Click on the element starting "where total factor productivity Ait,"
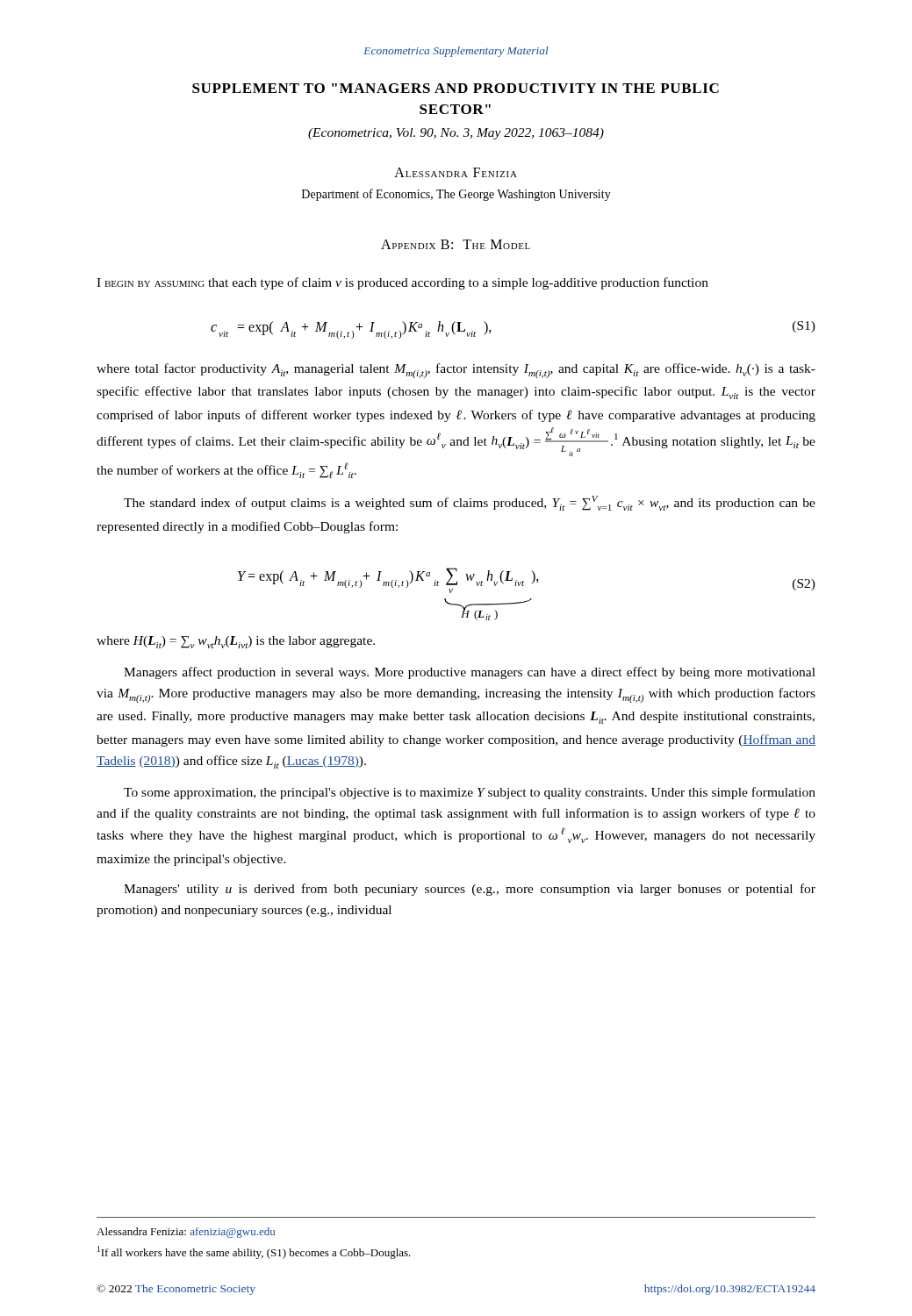 [456, 420]
